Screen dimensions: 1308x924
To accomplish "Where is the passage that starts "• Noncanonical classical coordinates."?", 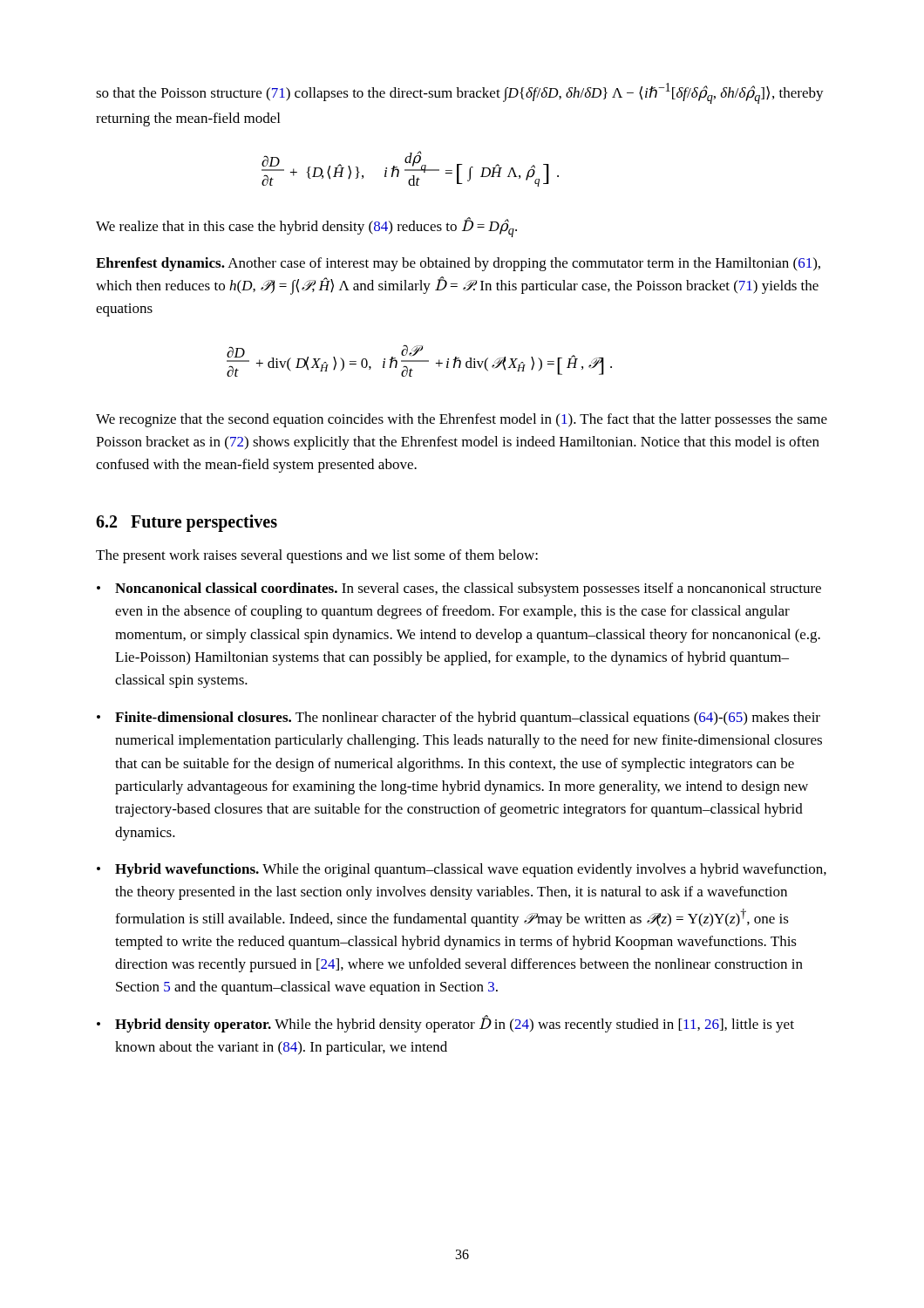I will click(x=462, y=635).
